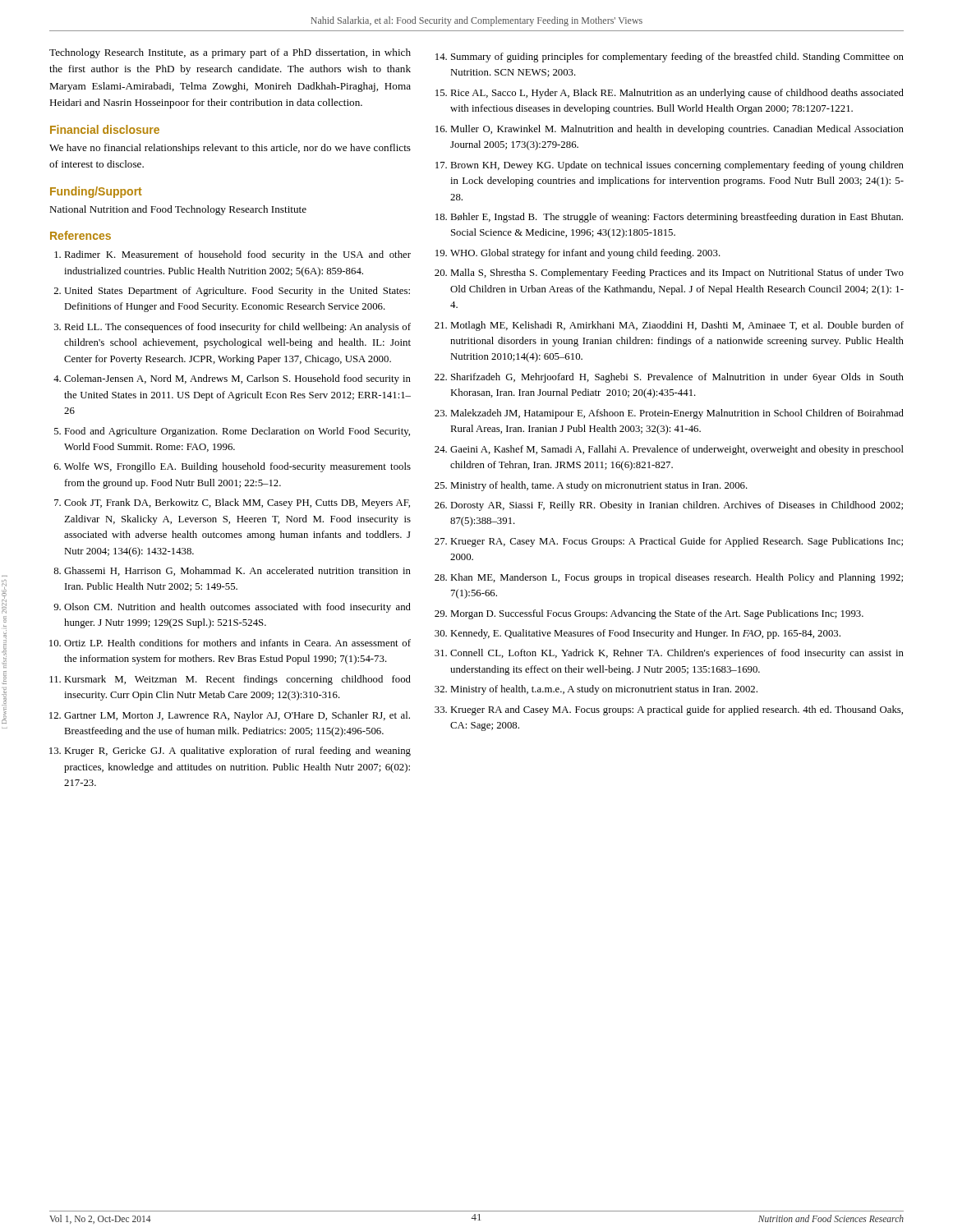Select the text starting "Reid LL. The consequences of food insecurity"

(x=237, y=343)
